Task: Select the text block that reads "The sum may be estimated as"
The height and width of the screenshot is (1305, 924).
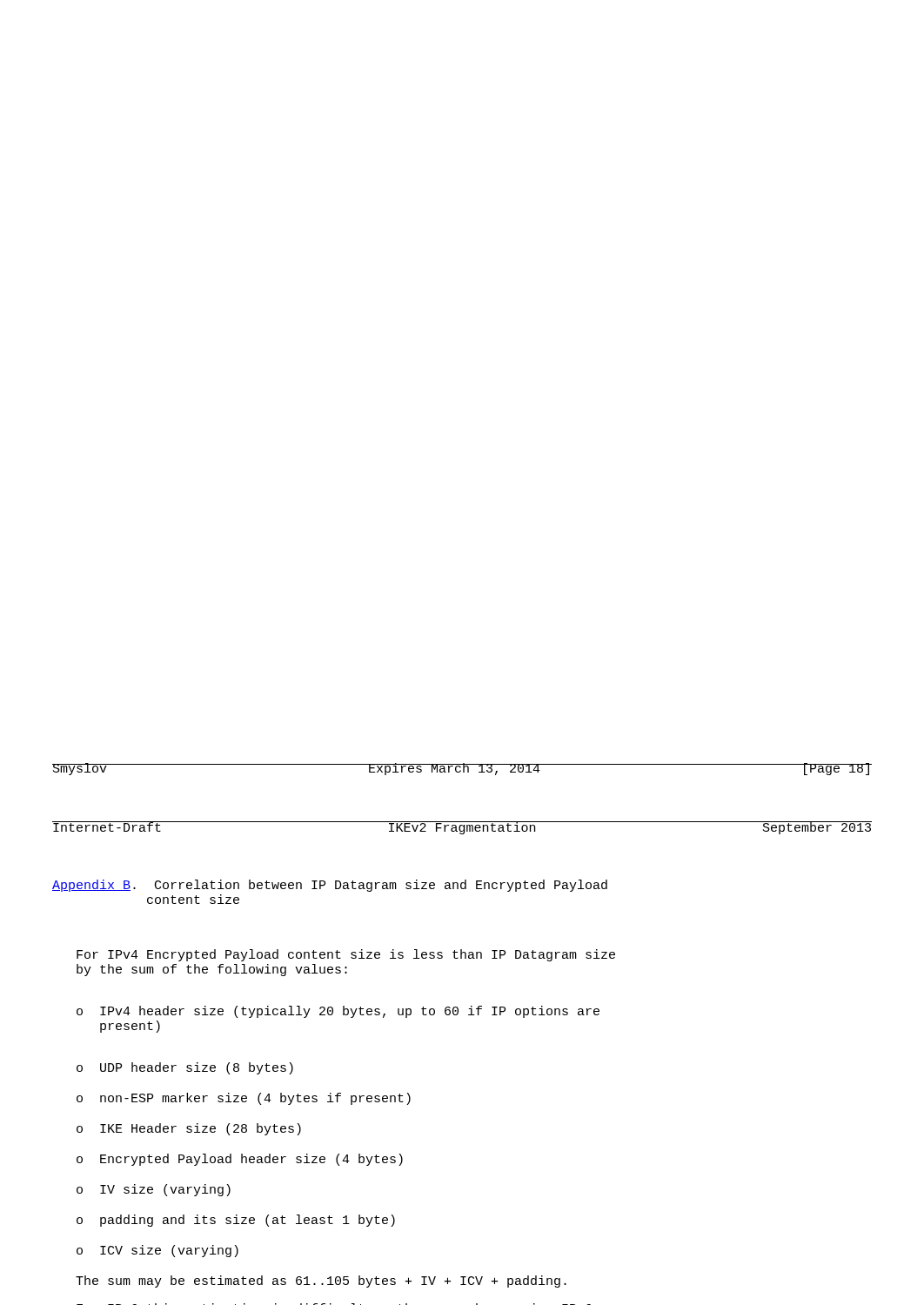Action: pyautogui.click(x=311, y=1282)
